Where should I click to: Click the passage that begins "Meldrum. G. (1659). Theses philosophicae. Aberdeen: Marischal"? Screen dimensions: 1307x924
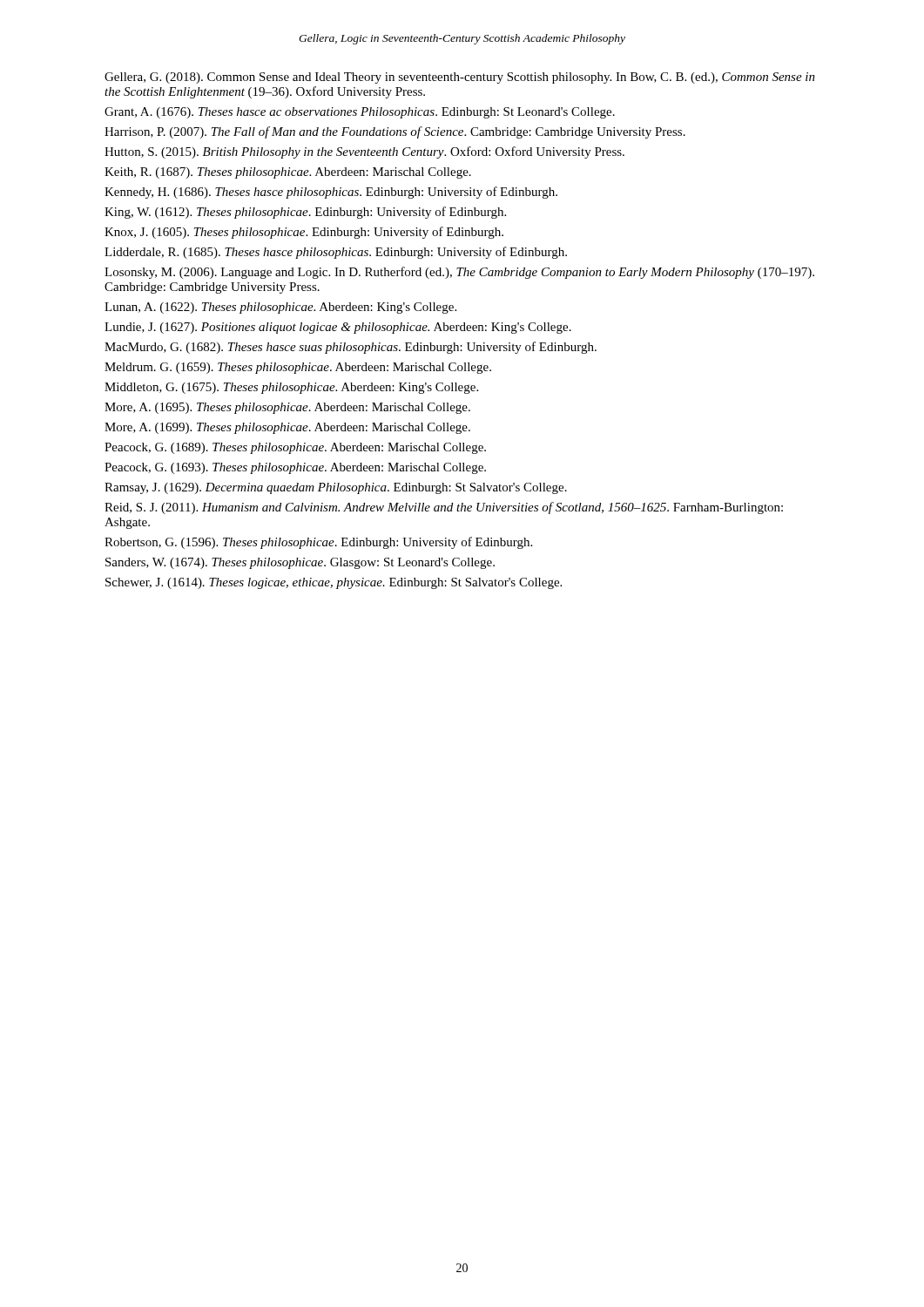[x=298, y=367]
